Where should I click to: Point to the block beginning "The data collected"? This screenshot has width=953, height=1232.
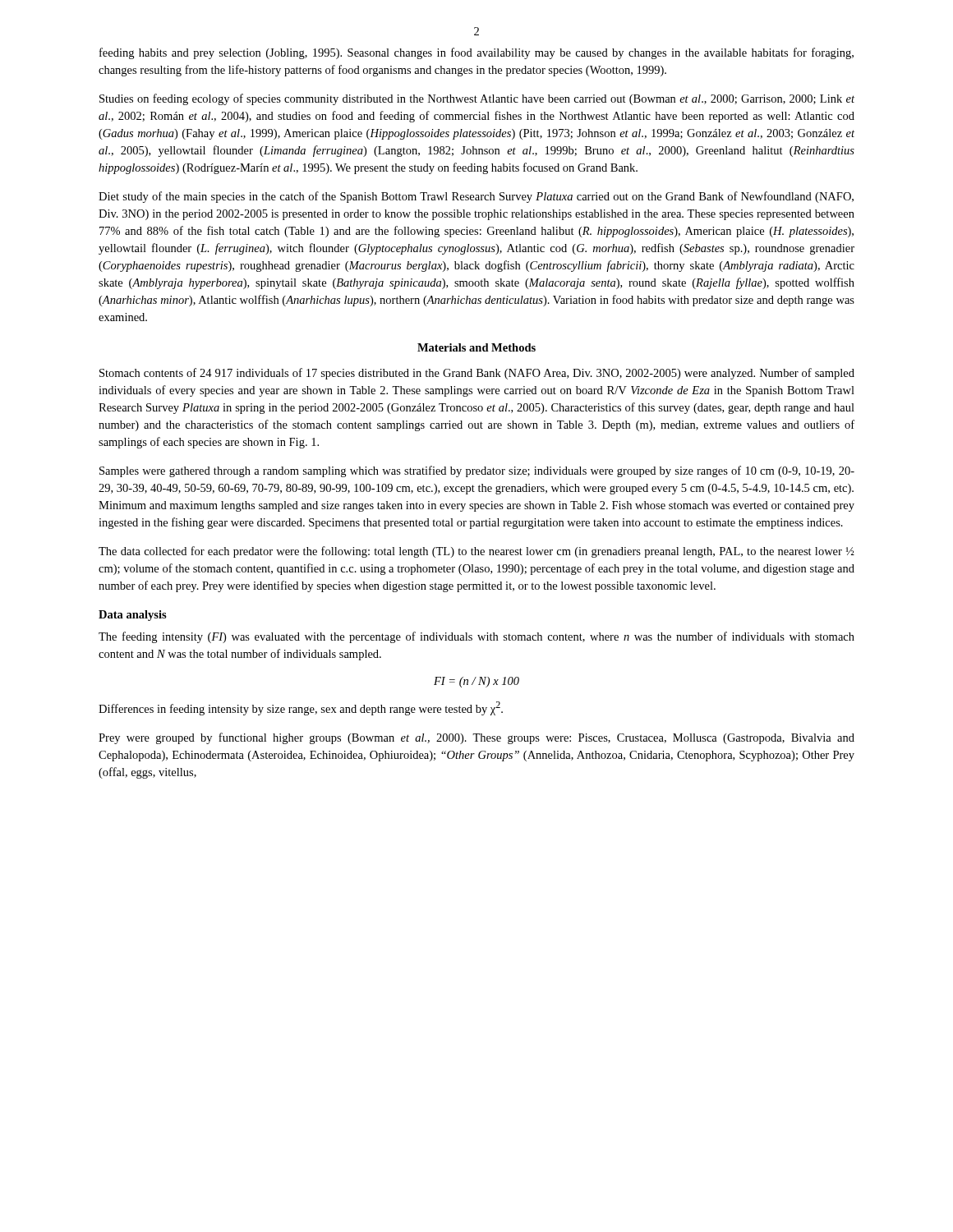476,569
